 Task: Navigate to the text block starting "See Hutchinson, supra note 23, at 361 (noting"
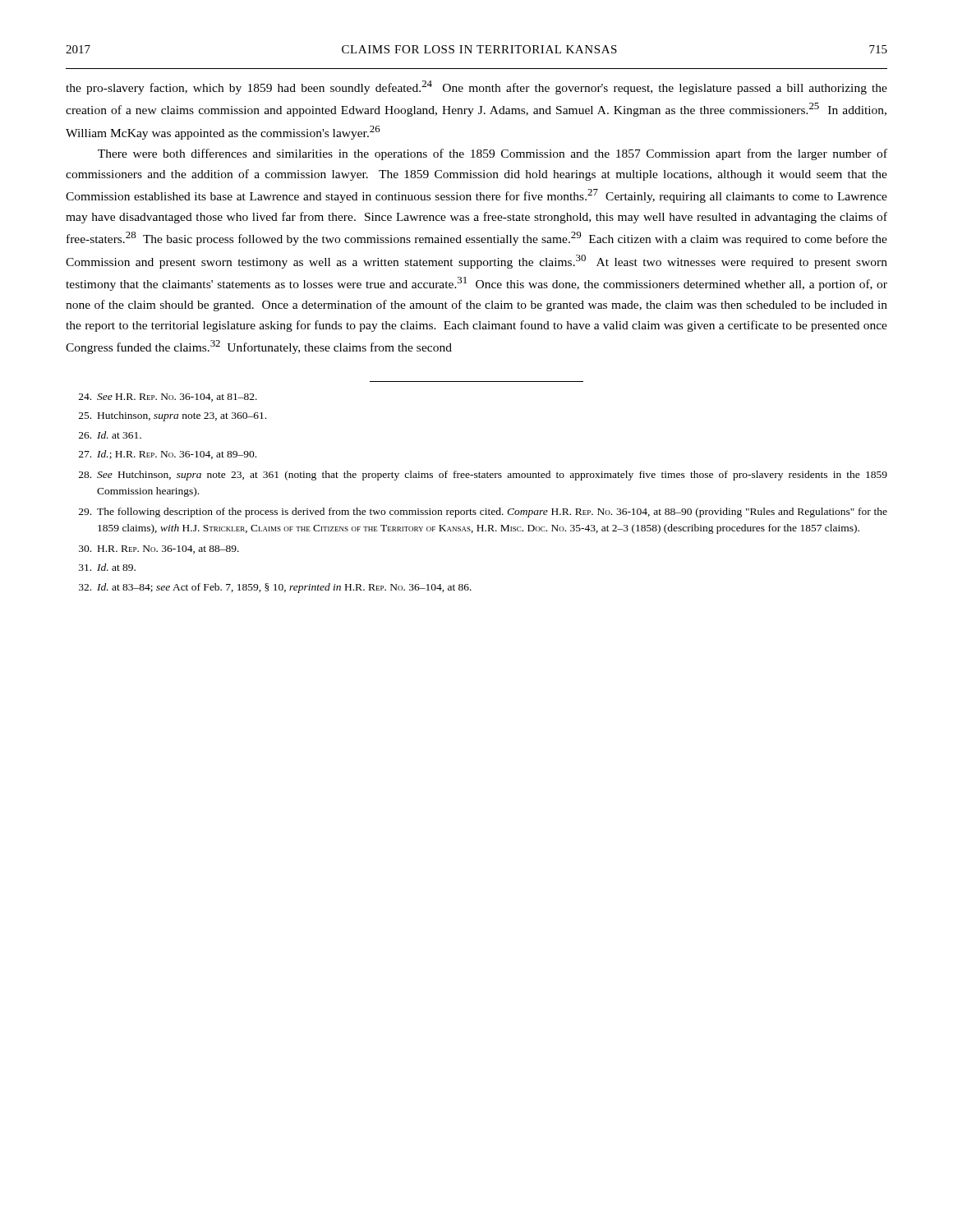point(476,483)
